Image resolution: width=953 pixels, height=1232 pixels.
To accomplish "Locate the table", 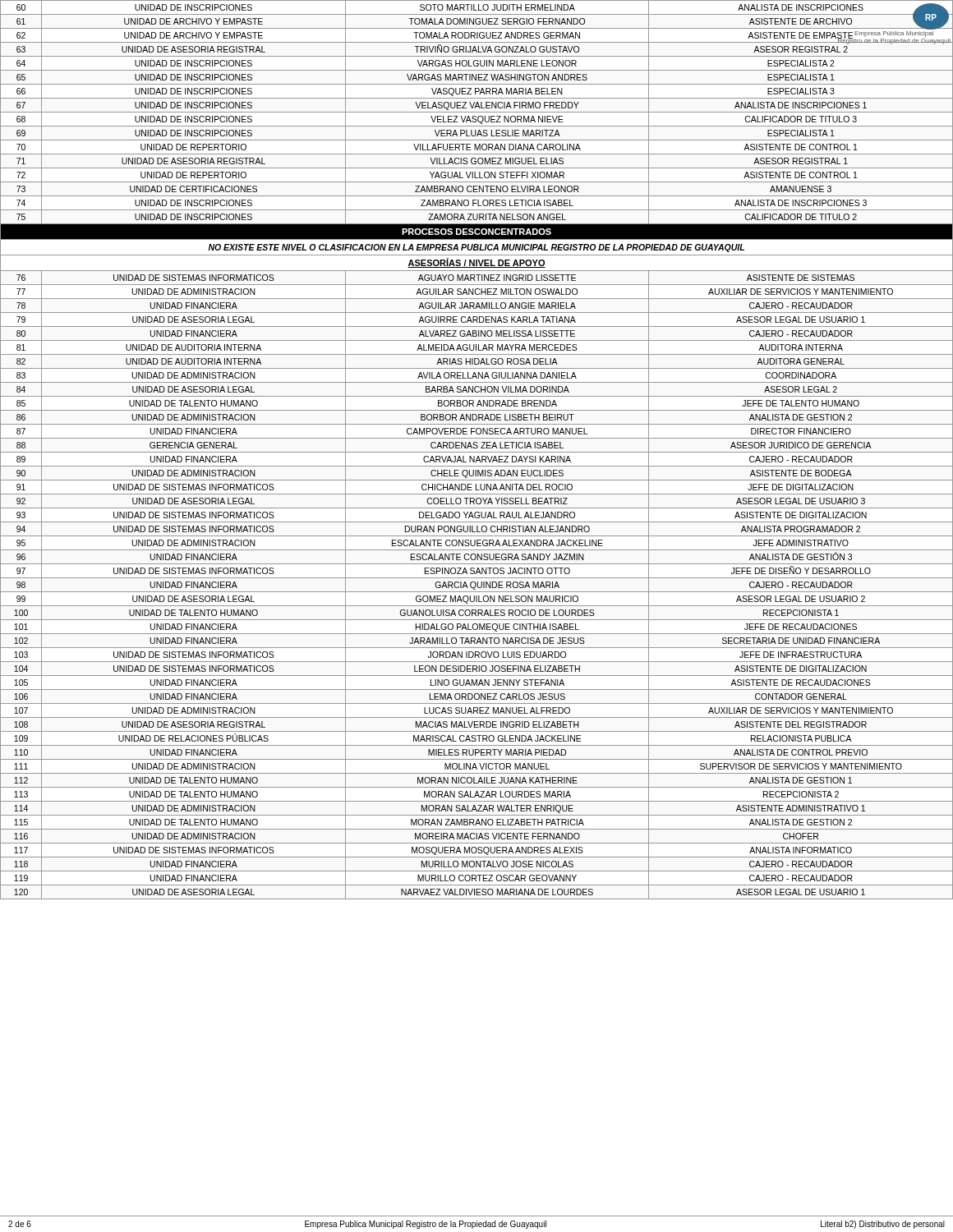I will (x=476, y=450).
